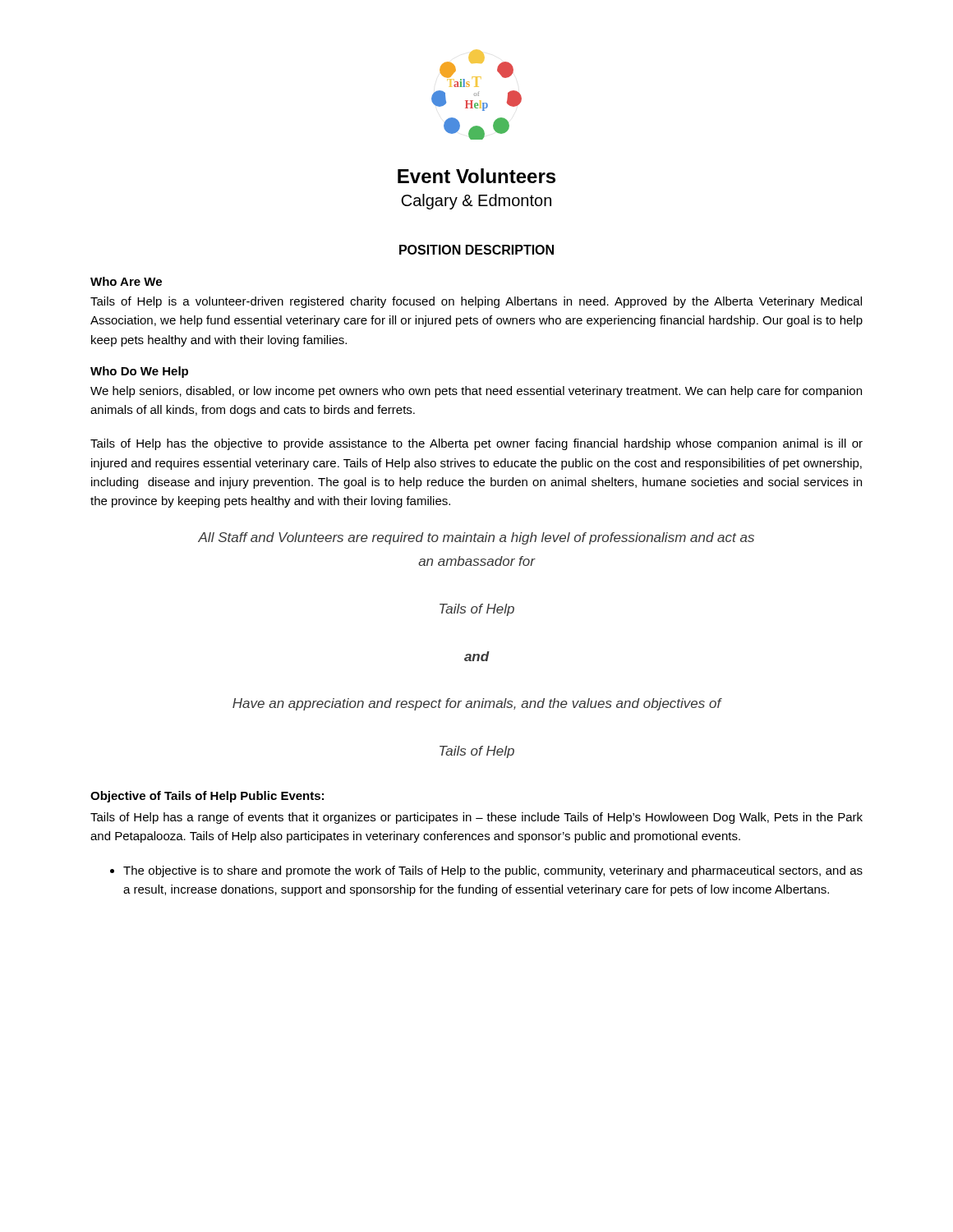The width and height of the screenshot is (953, 1232).
Task: Click on the element starting "Who Do We Help"
Action: [x=140, y=371]
